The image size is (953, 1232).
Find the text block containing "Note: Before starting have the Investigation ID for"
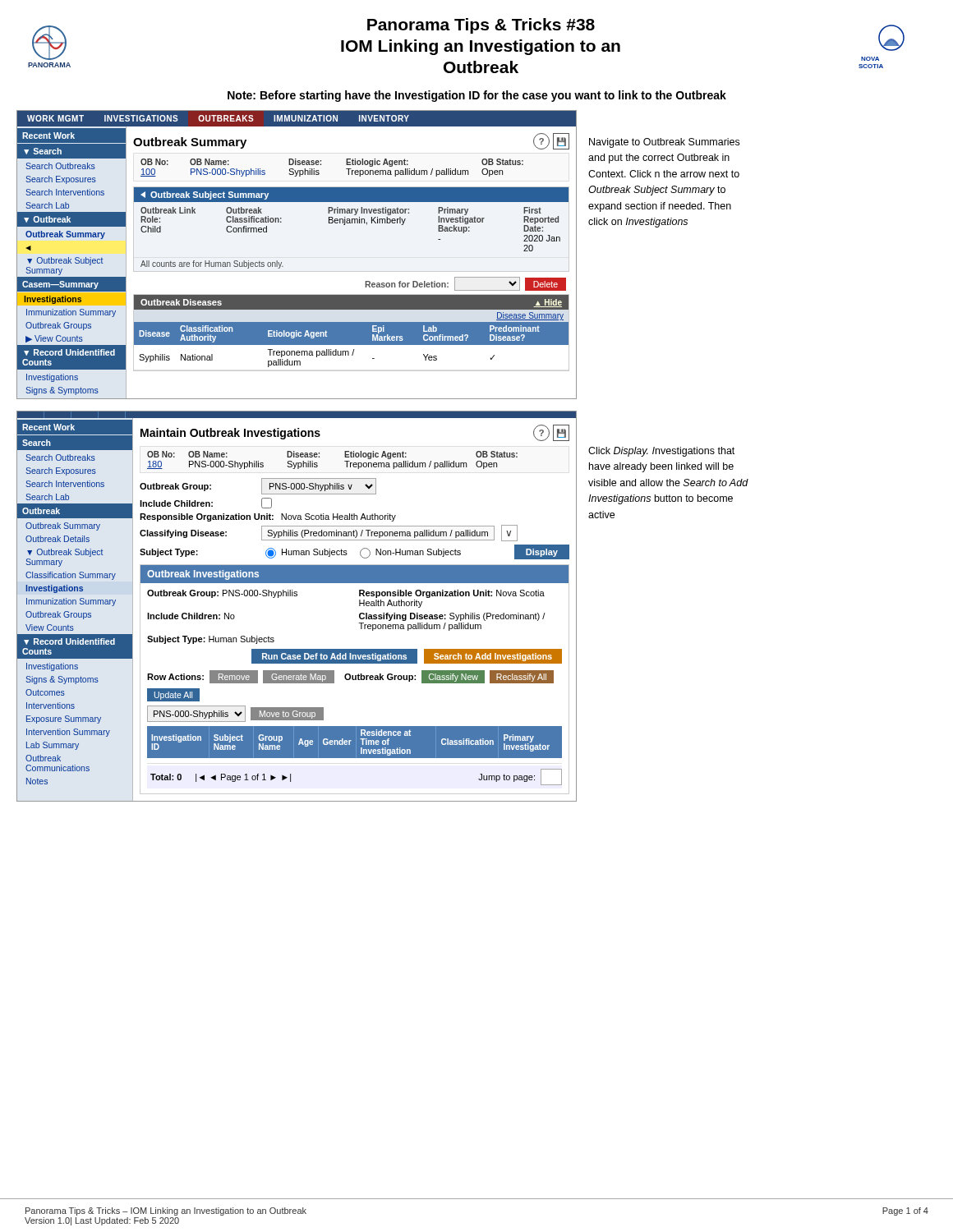[x=476, y=95]
